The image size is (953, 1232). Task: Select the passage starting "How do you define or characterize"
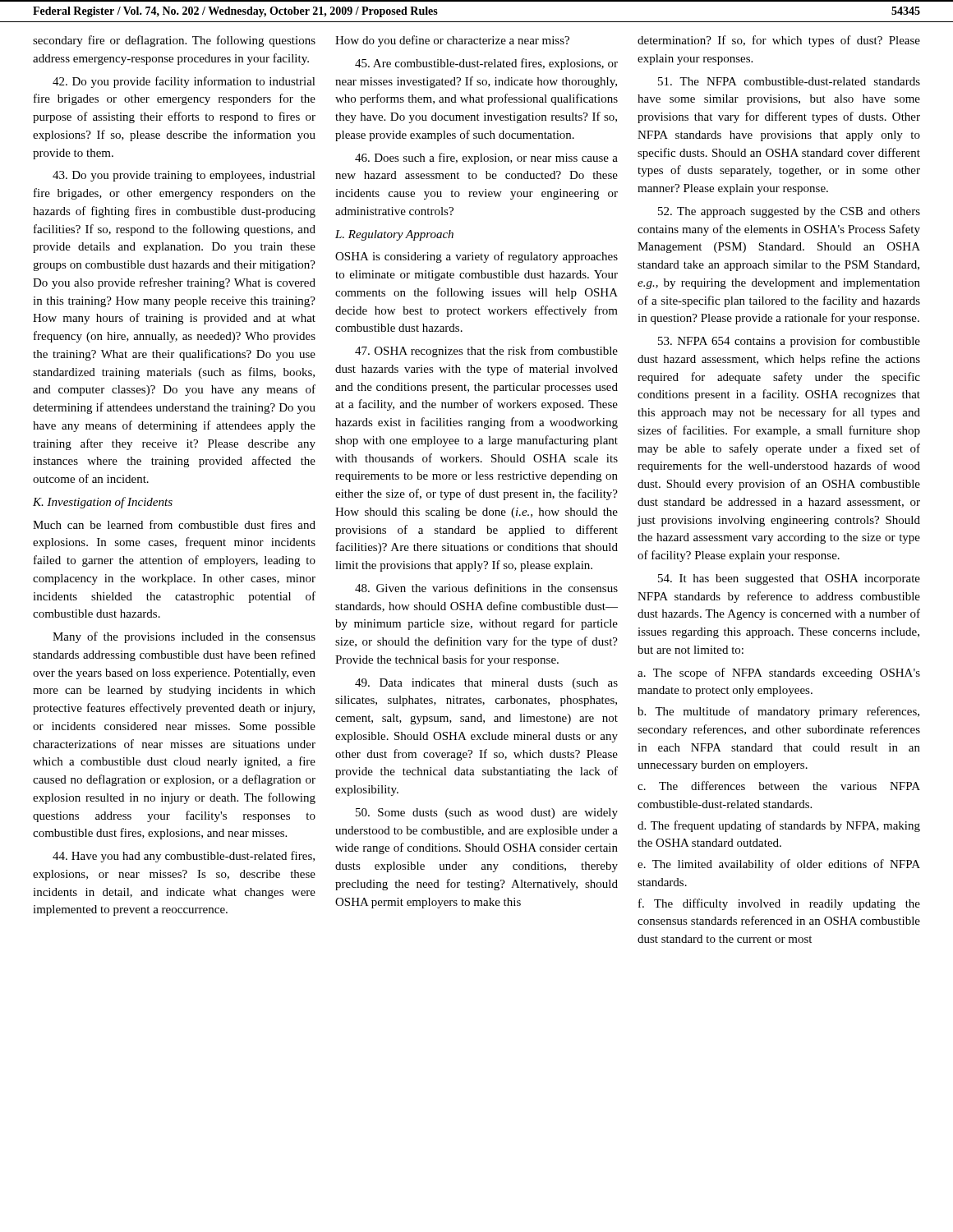[x=476, y=126]
